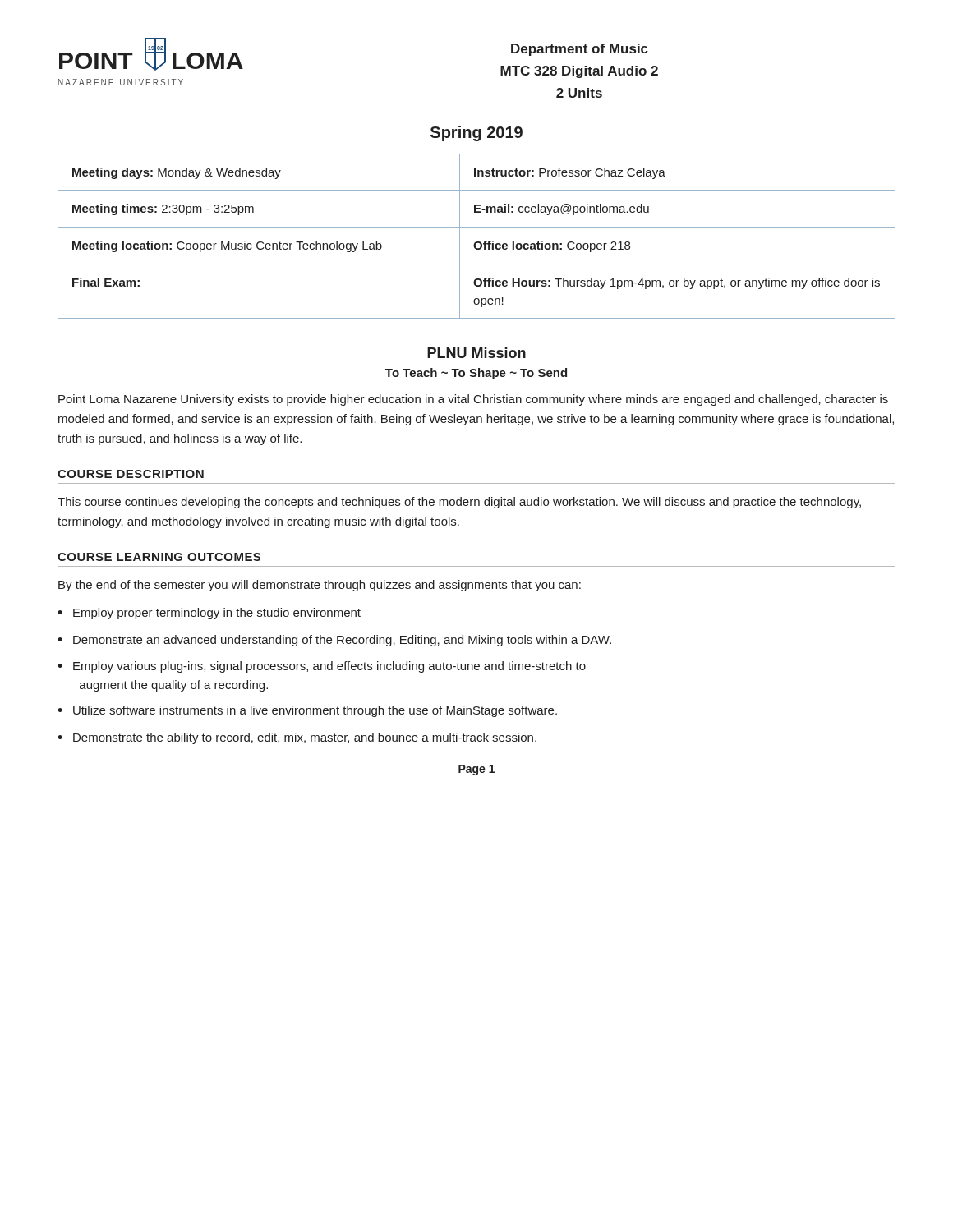953x1232 pixels.
Task: Select the list item that reads "• Demonstrate an advanced understanding"
Action: click(x=476, y=640)
